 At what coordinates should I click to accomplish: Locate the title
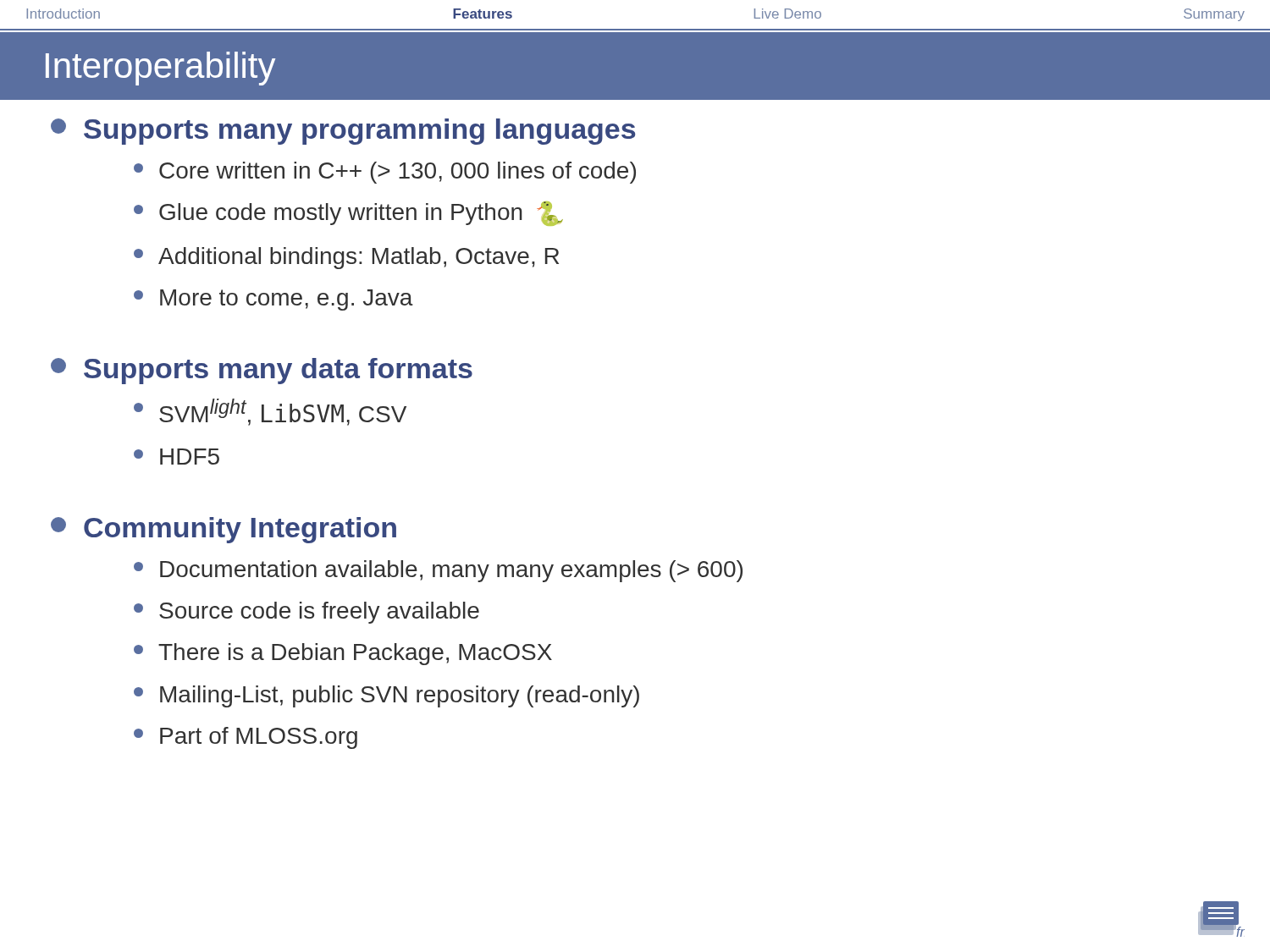(x=159, y=66)
